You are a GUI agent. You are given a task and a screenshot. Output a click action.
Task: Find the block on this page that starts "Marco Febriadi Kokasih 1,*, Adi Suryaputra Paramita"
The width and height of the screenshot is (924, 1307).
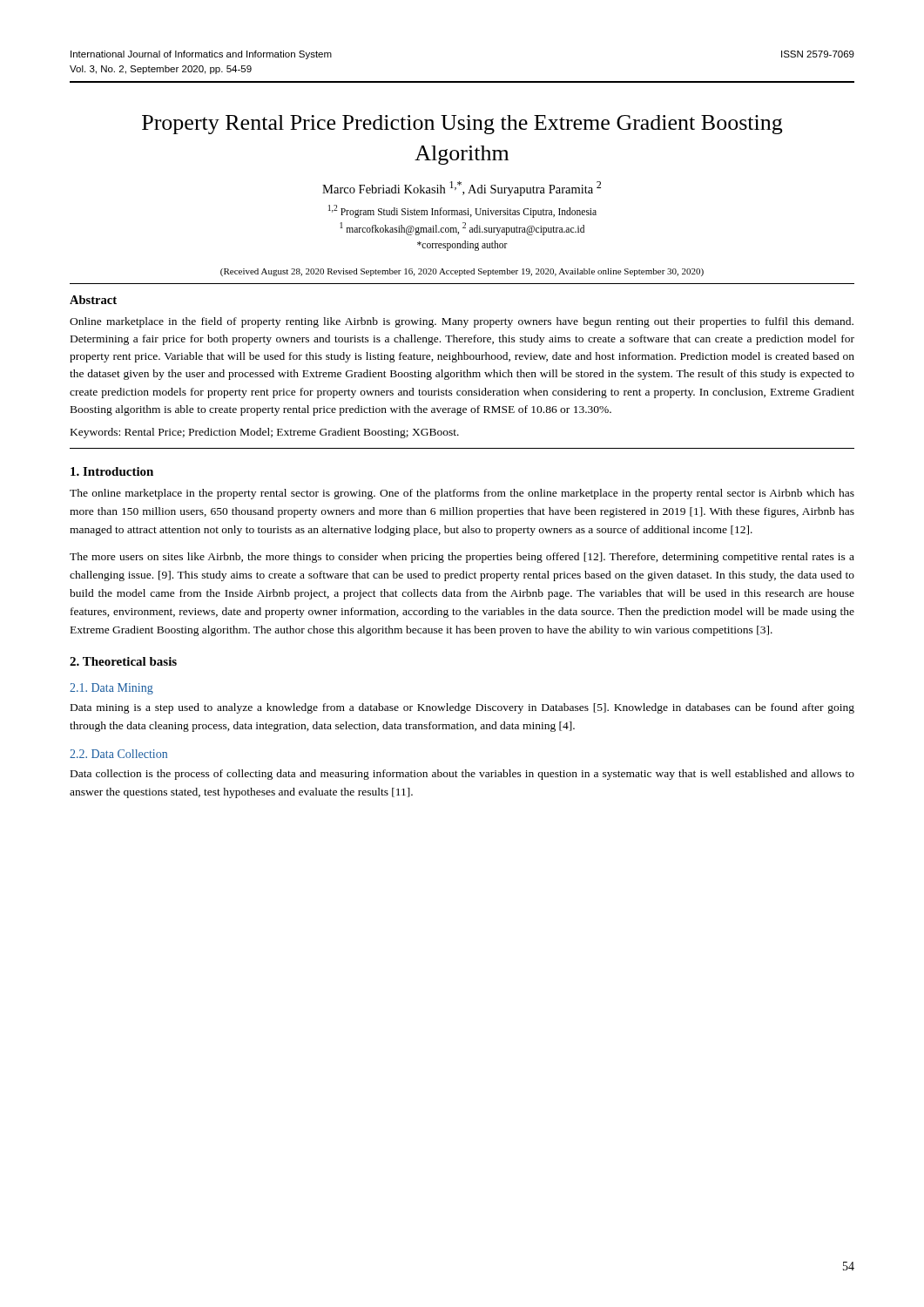click(x=462, y=187)
